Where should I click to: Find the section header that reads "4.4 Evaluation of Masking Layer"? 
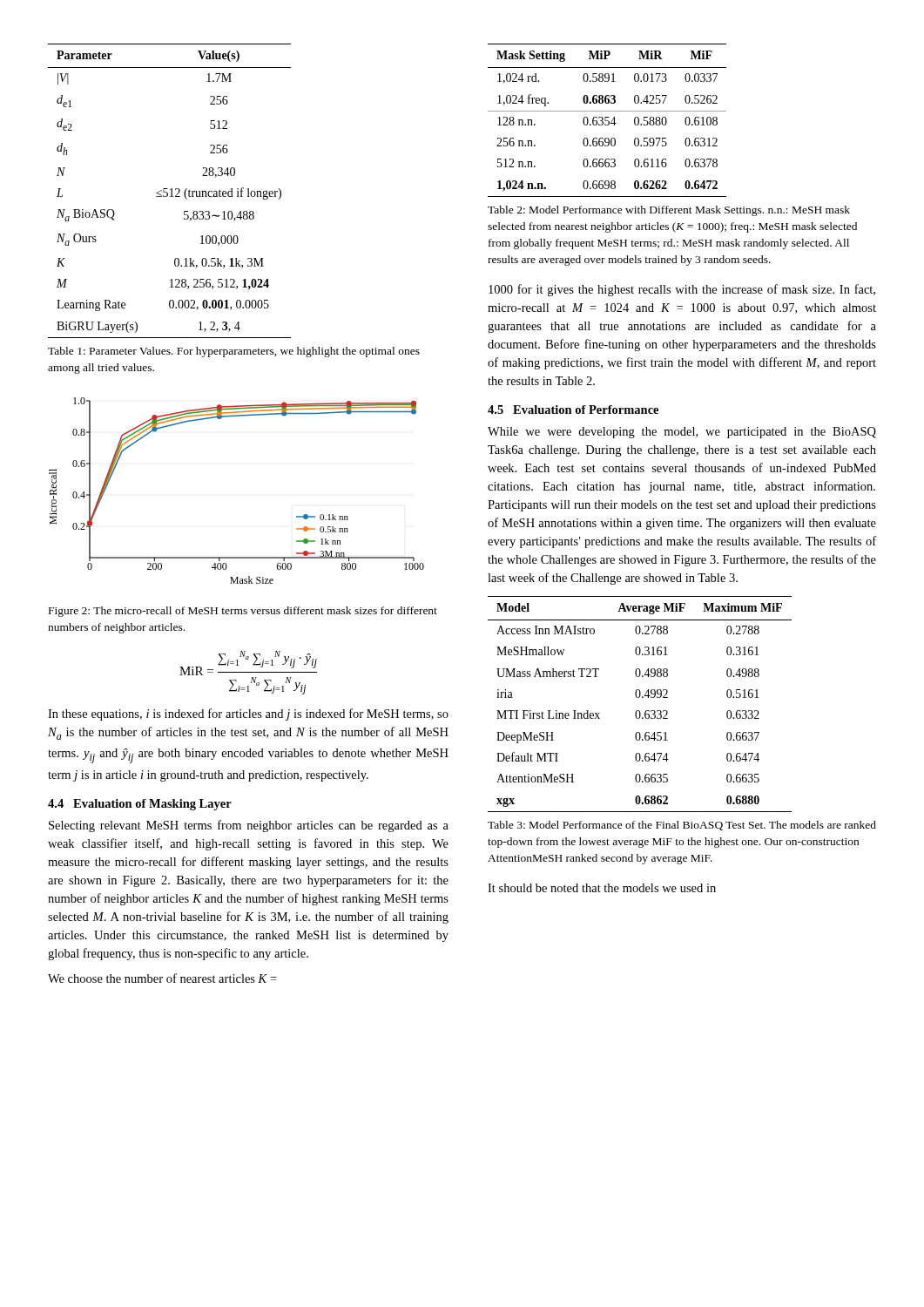tap(140, 803)
